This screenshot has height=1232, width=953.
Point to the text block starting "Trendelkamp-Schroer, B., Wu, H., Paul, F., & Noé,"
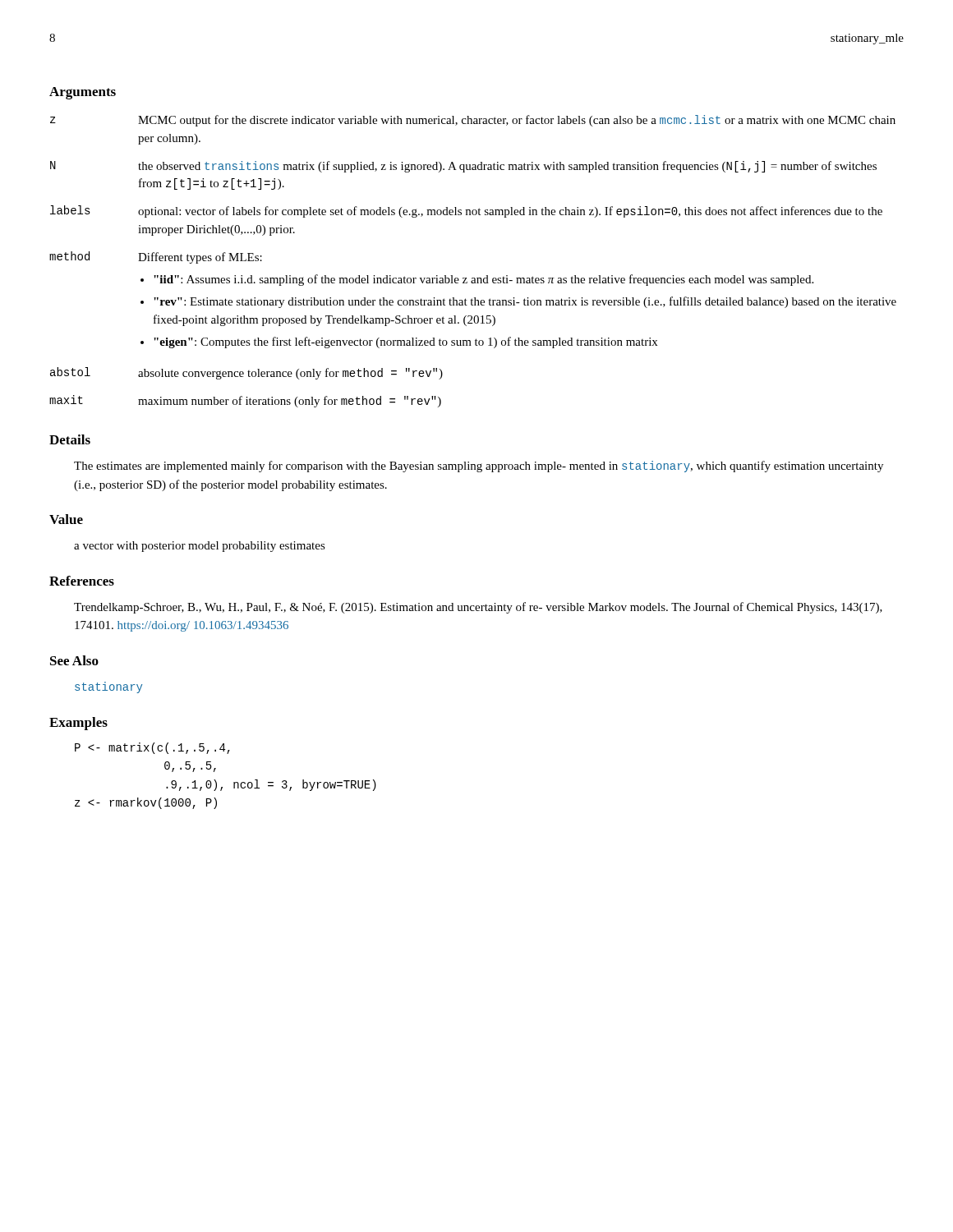(478, 616)
